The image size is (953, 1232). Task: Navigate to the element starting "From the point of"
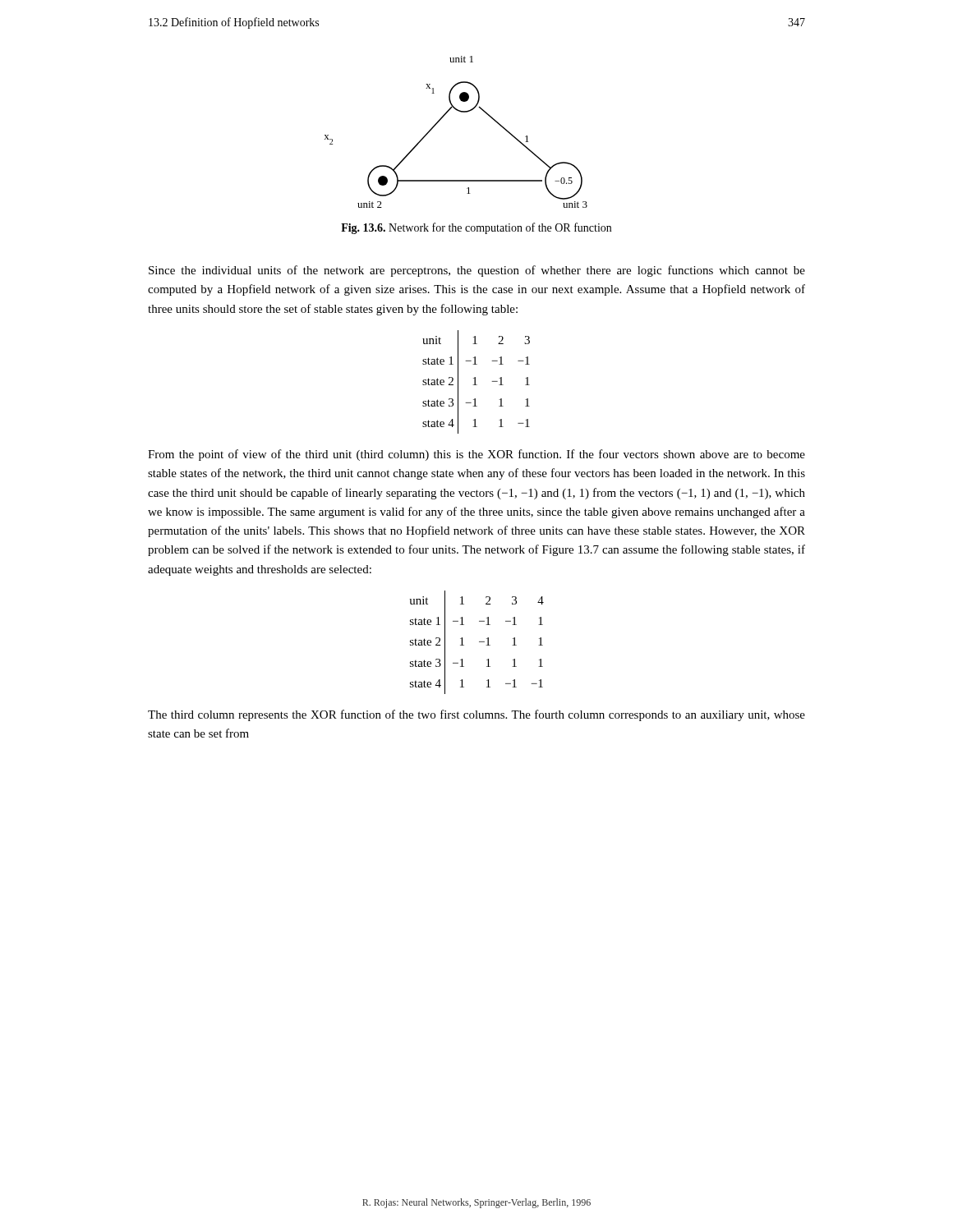pos(476,511)
